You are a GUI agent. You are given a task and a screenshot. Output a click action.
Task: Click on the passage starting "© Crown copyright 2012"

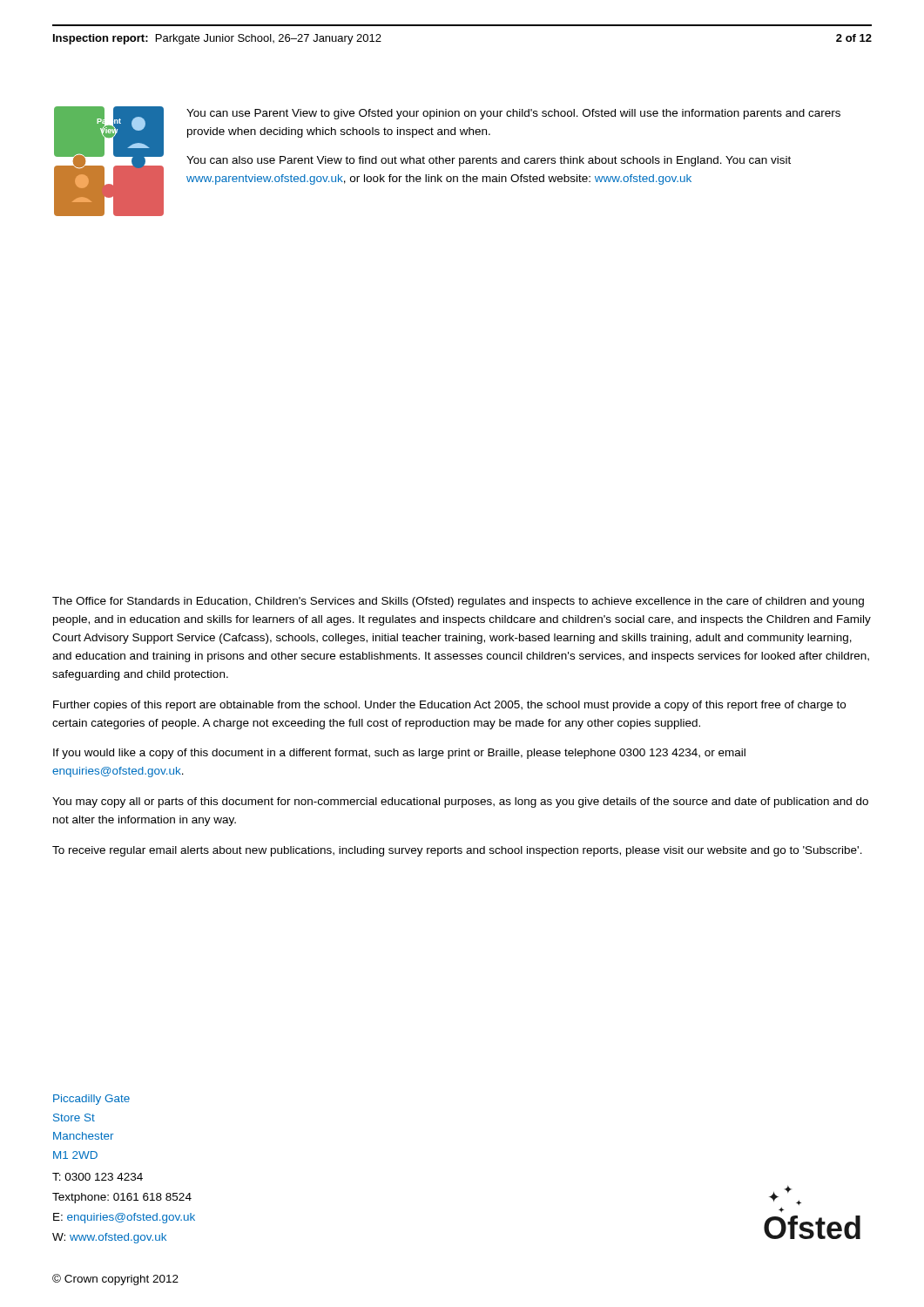(115, 1279)
